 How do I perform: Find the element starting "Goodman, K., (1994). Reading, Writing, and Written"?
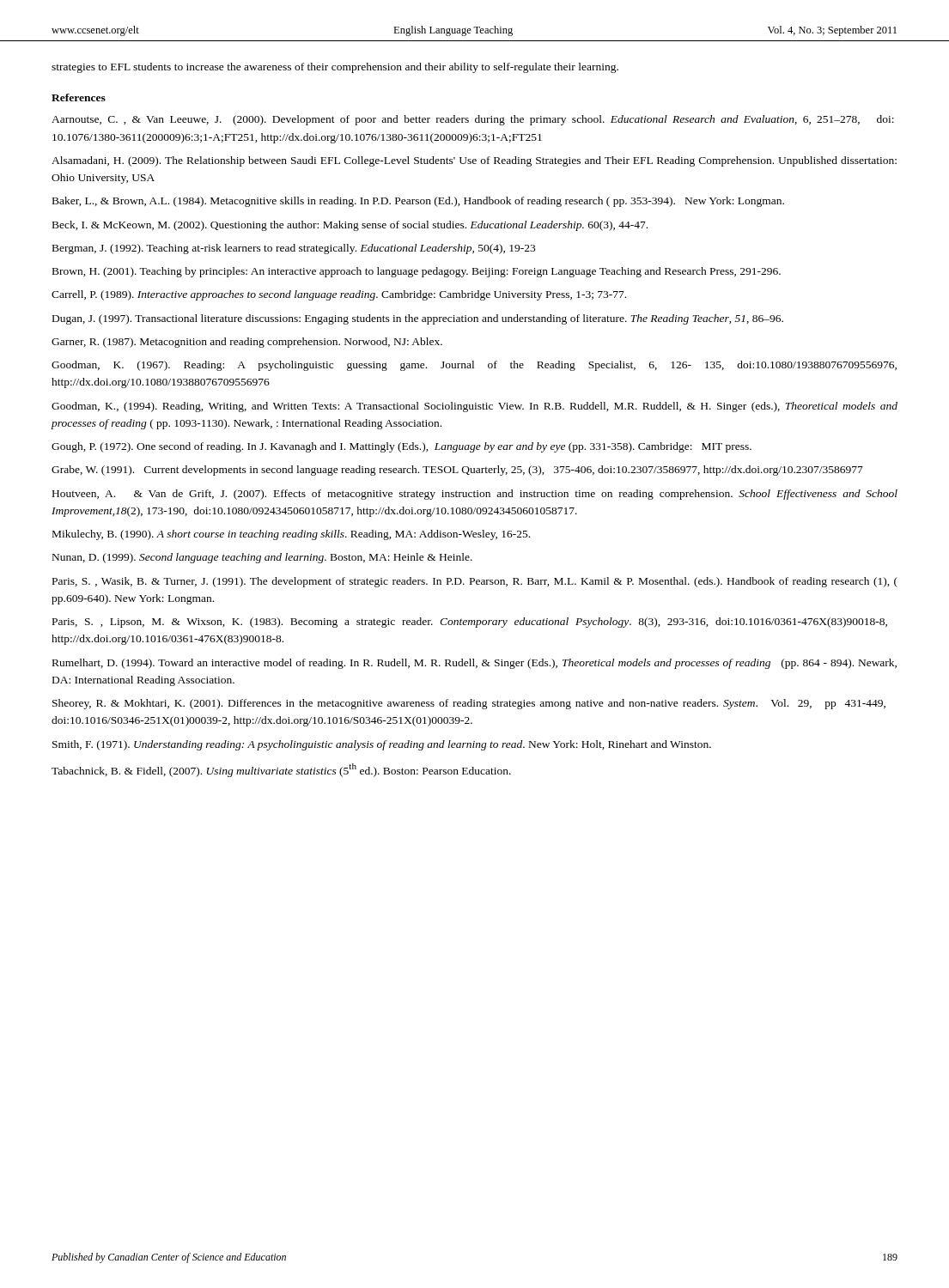coord(474,414)
